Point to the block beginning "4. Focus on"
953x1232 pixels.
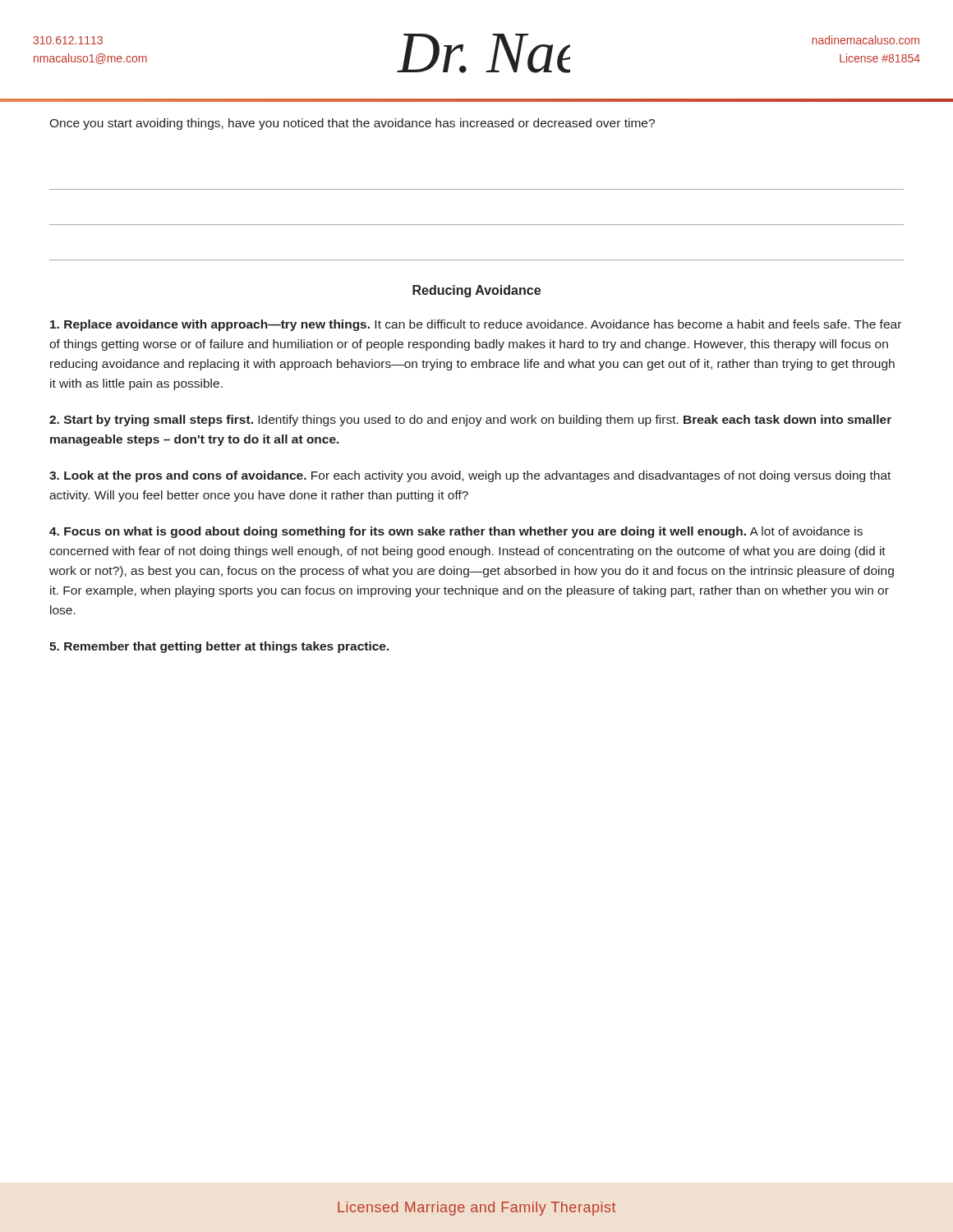coord(472,571)
